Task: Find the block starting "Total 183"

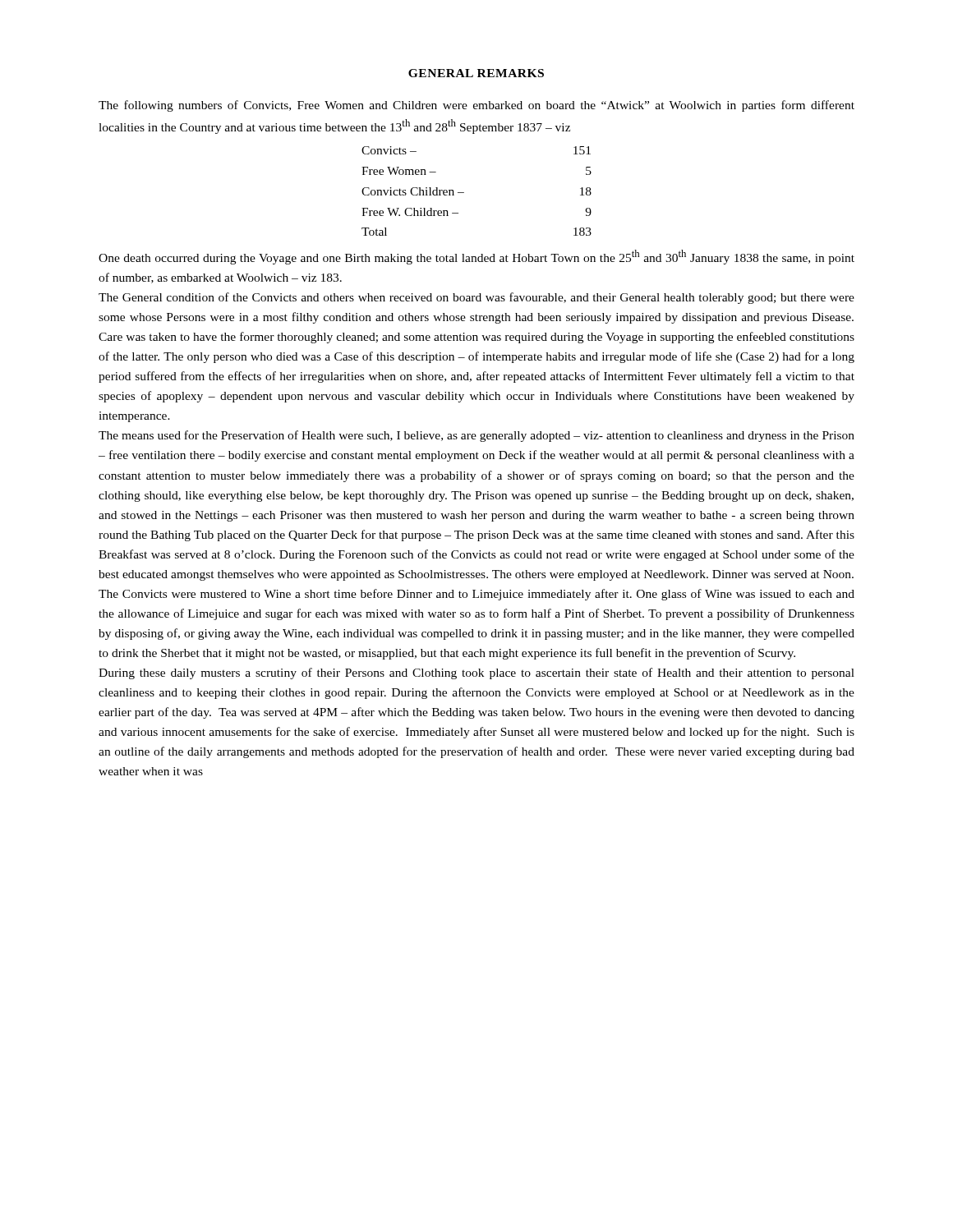Action: pos(374,232)
